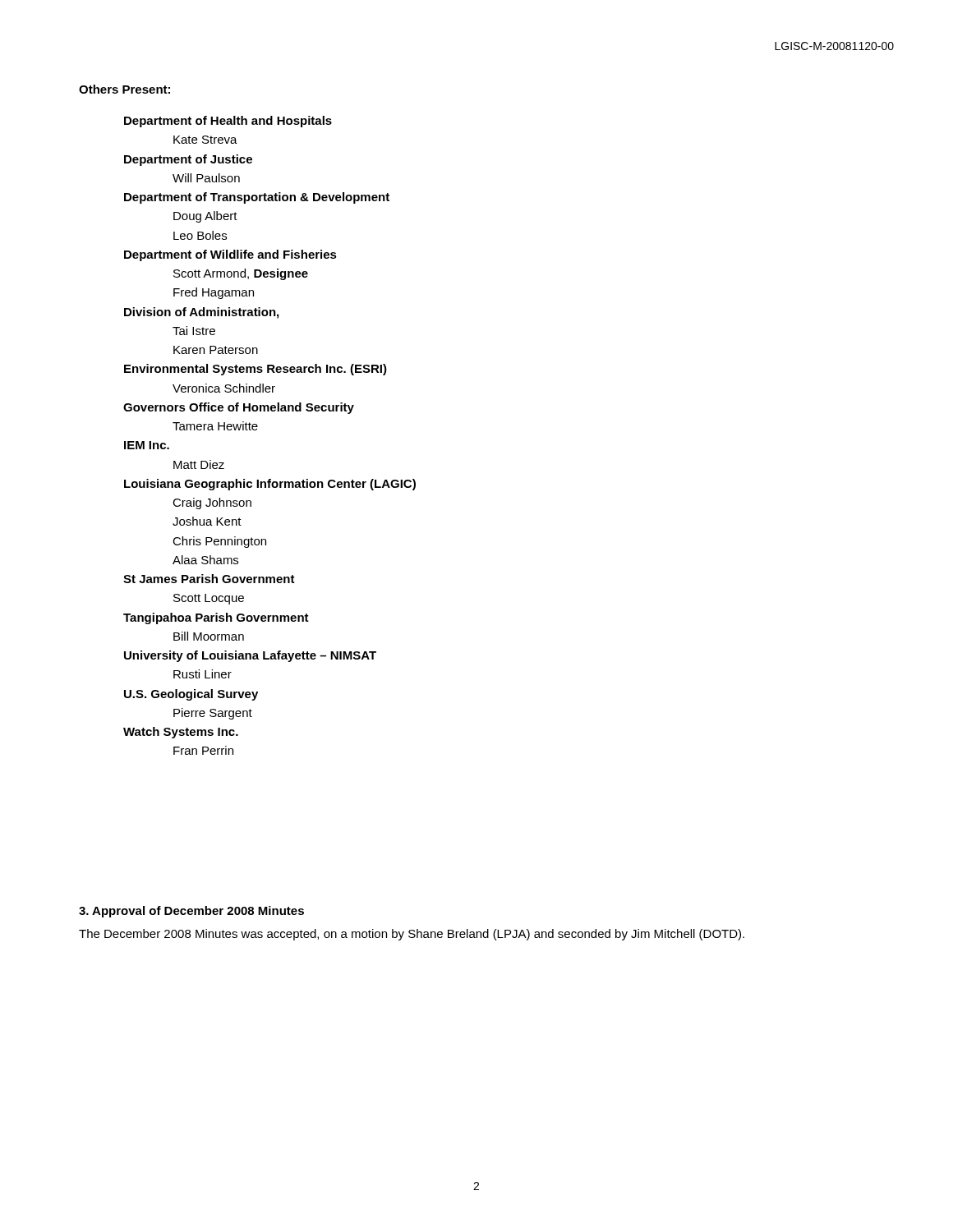Point to the region starting "Environmental Systems Research Inc."

pyautogui.click(x=270, y=378)
